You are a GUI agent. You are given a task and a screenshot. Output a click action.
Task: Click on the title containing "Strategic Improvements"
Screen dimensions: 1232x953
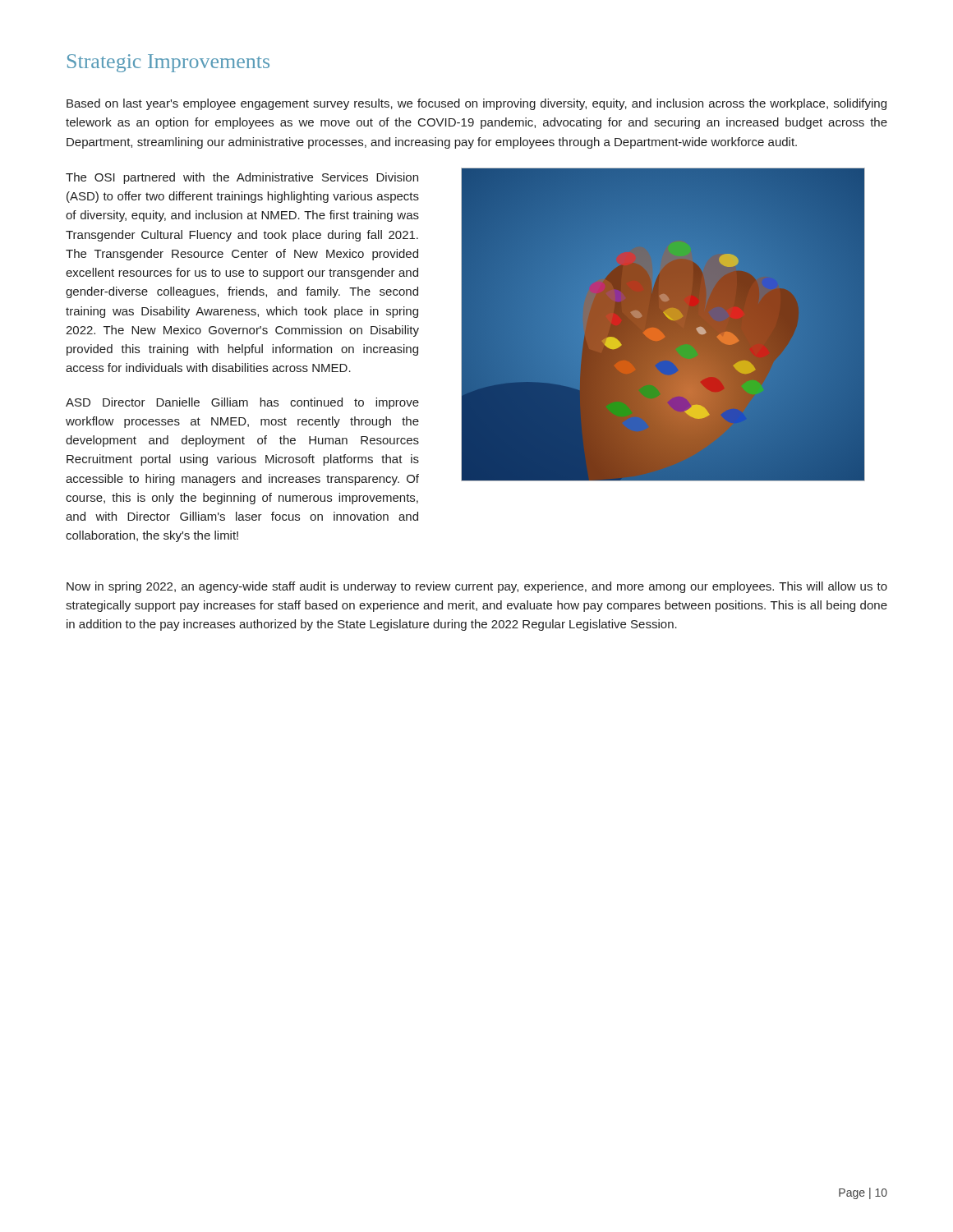click(x=168, y=63)
